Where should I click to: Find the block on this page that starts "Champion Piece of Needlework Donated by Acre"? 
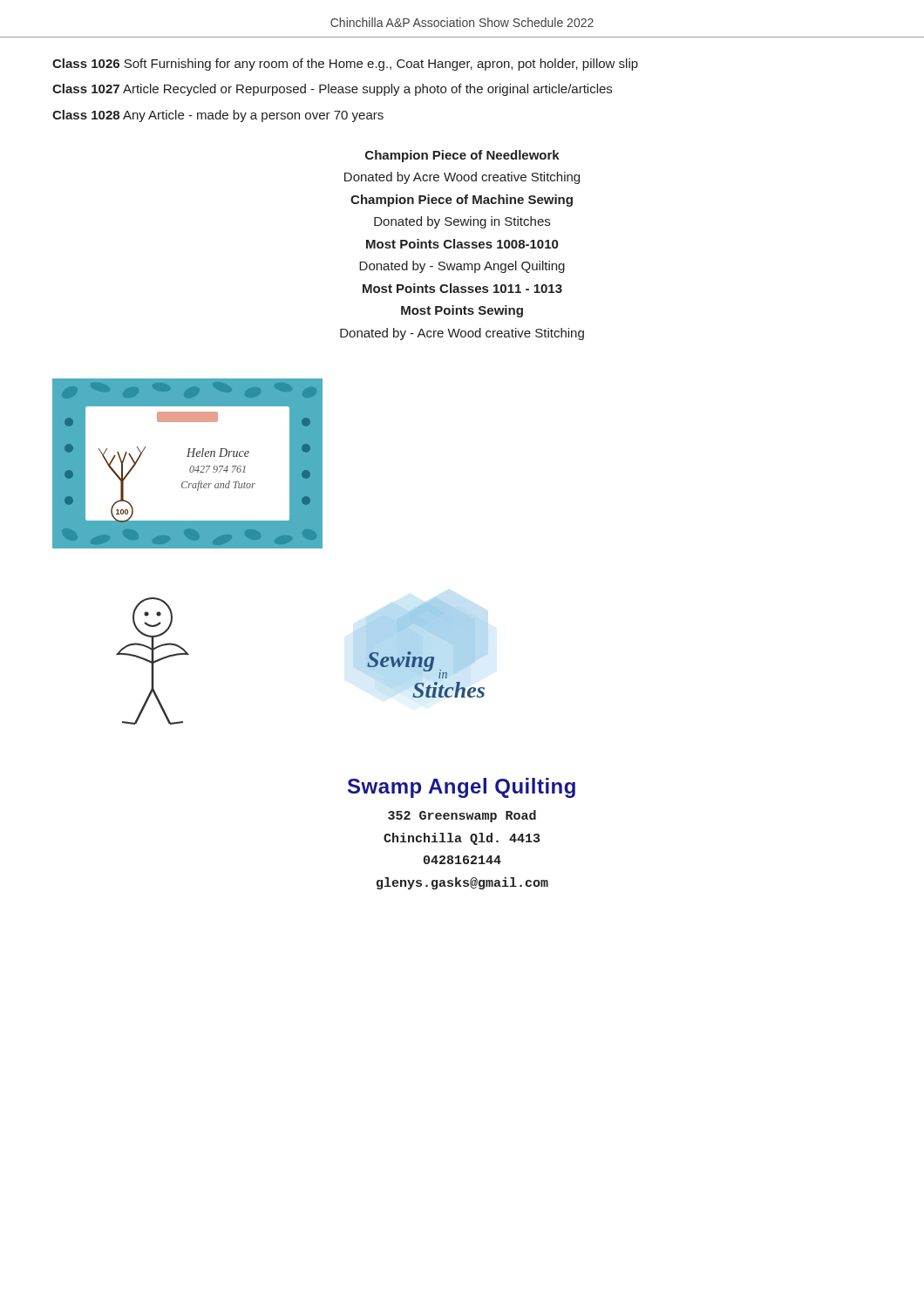click(462, 244)
